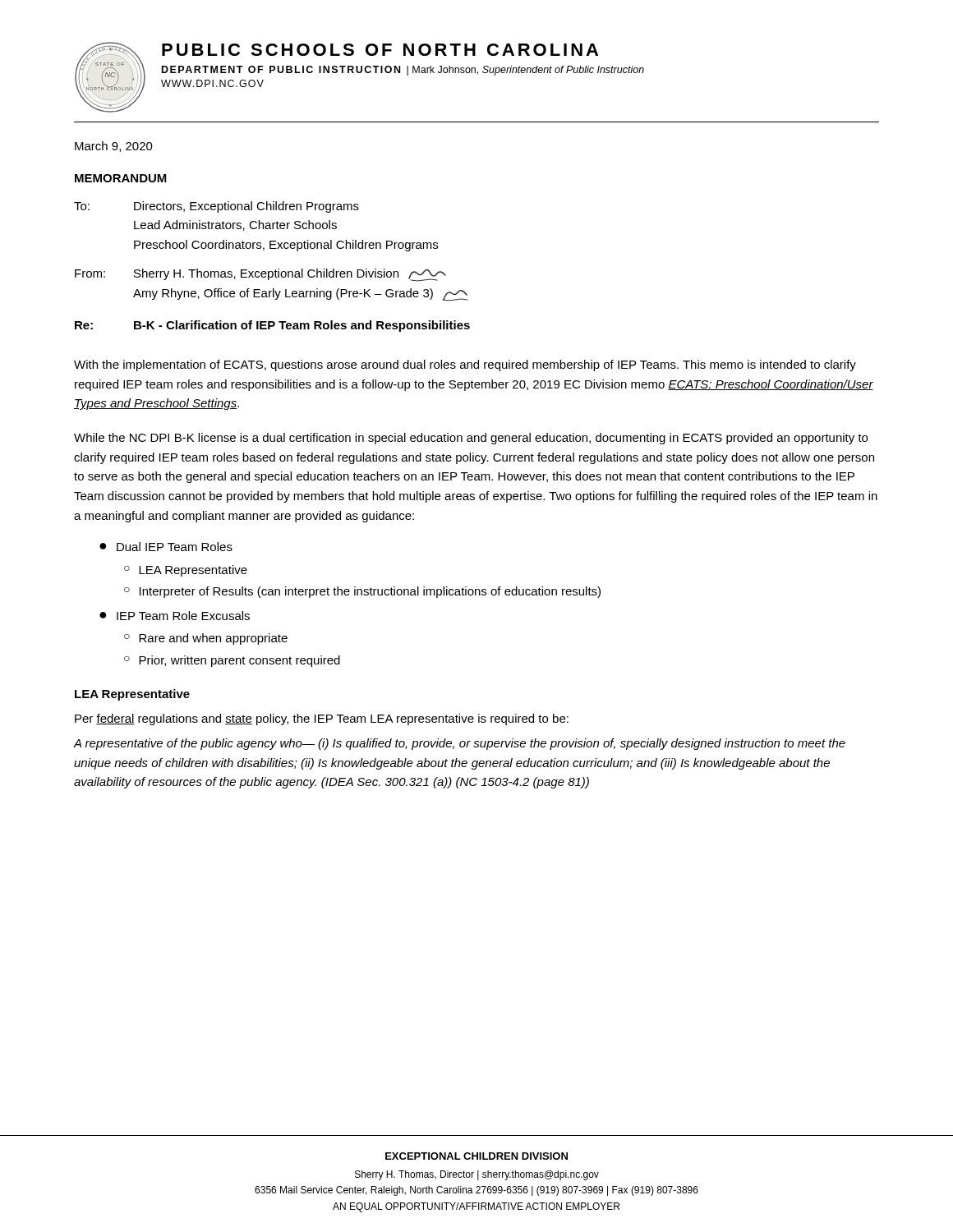The height and width of the screenshot is (1232, 953).
Task: Locate the text block that says "To: Directors, Exceptional Children"
Action: (256, 225)
